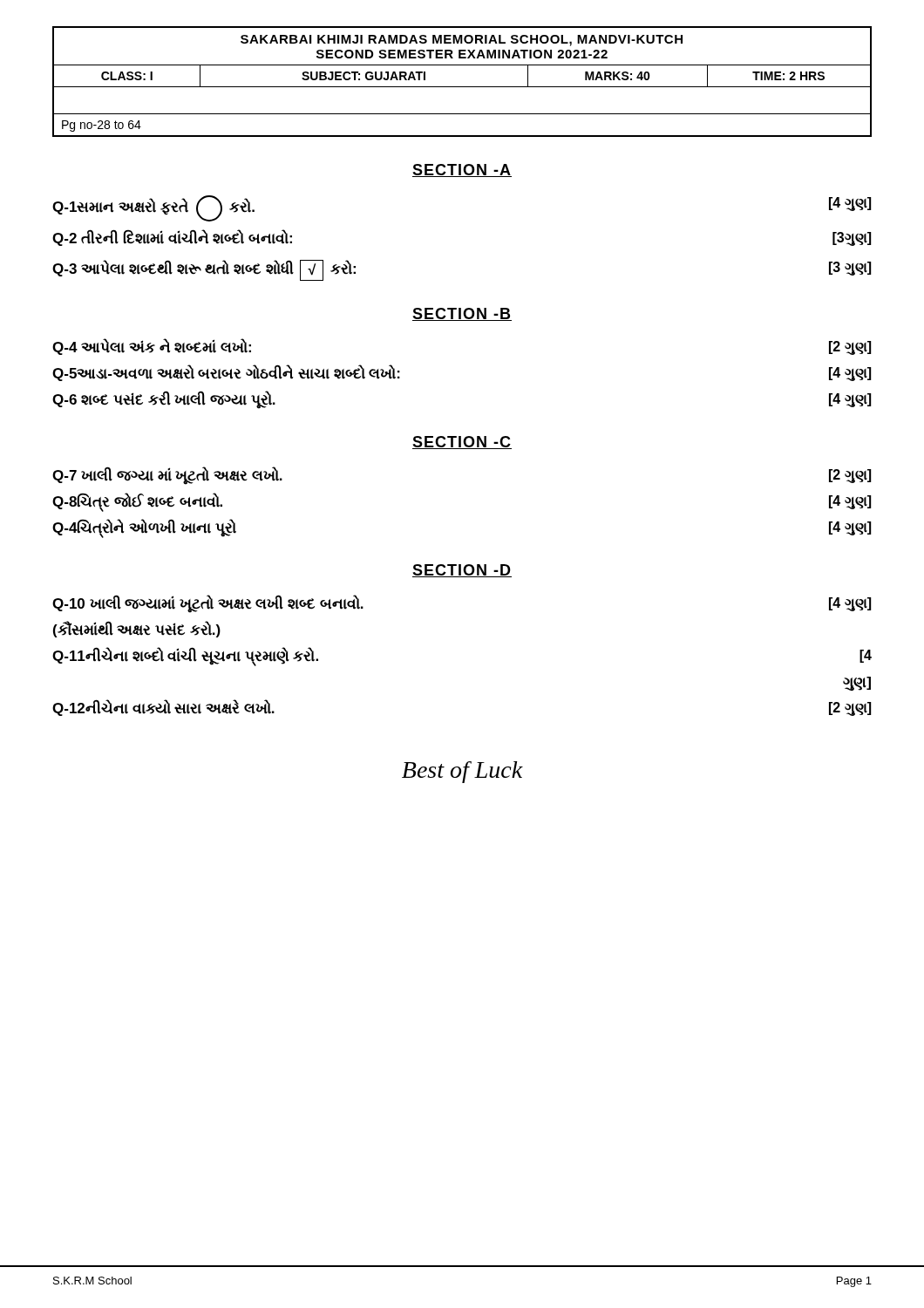Select the text block starting "Q-7 ખાલી જગ્યા માં ખૂટતો"

click(x=164, y=476)
